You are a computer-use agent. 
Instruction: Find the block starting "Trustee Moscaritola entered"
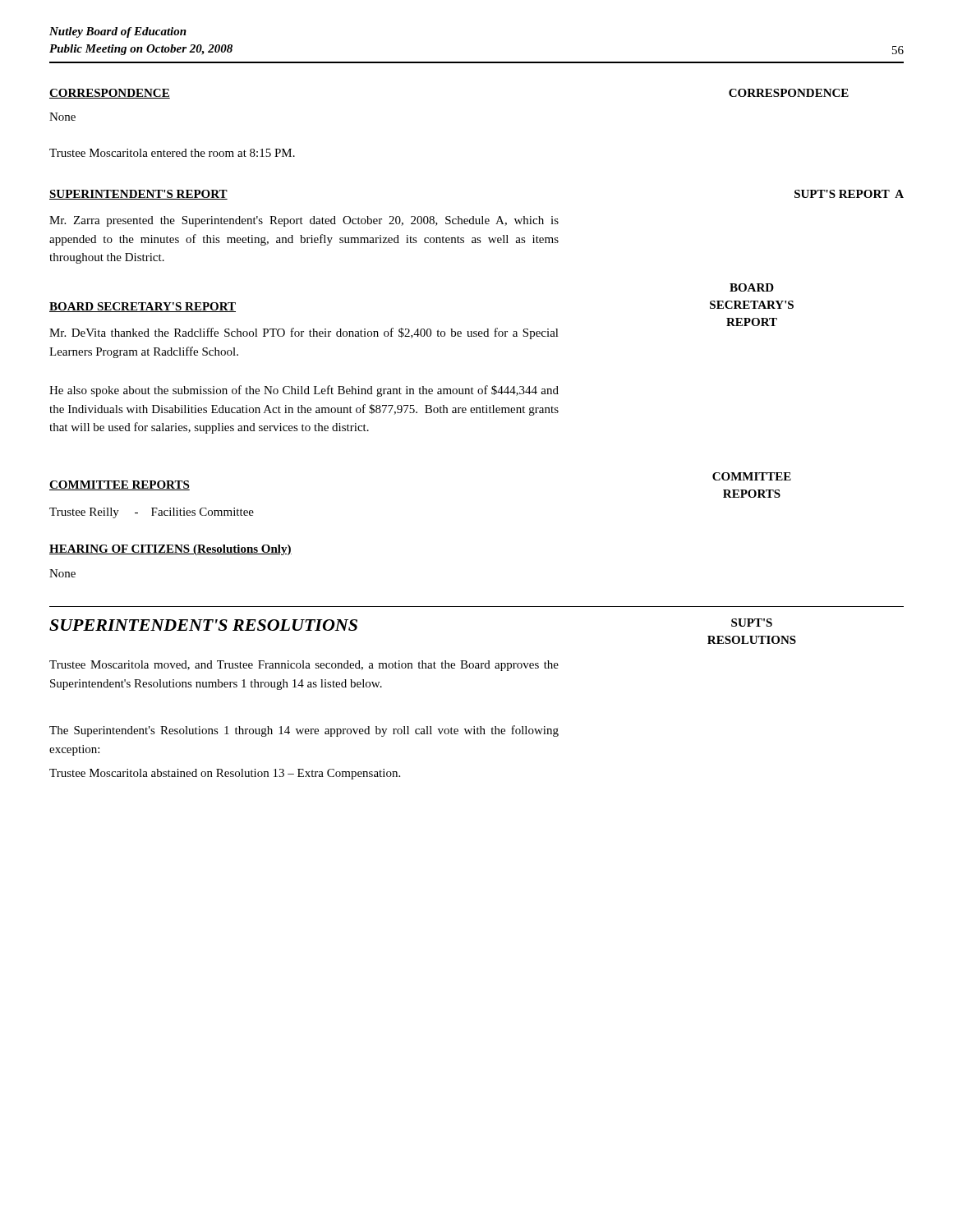point(172,153)
